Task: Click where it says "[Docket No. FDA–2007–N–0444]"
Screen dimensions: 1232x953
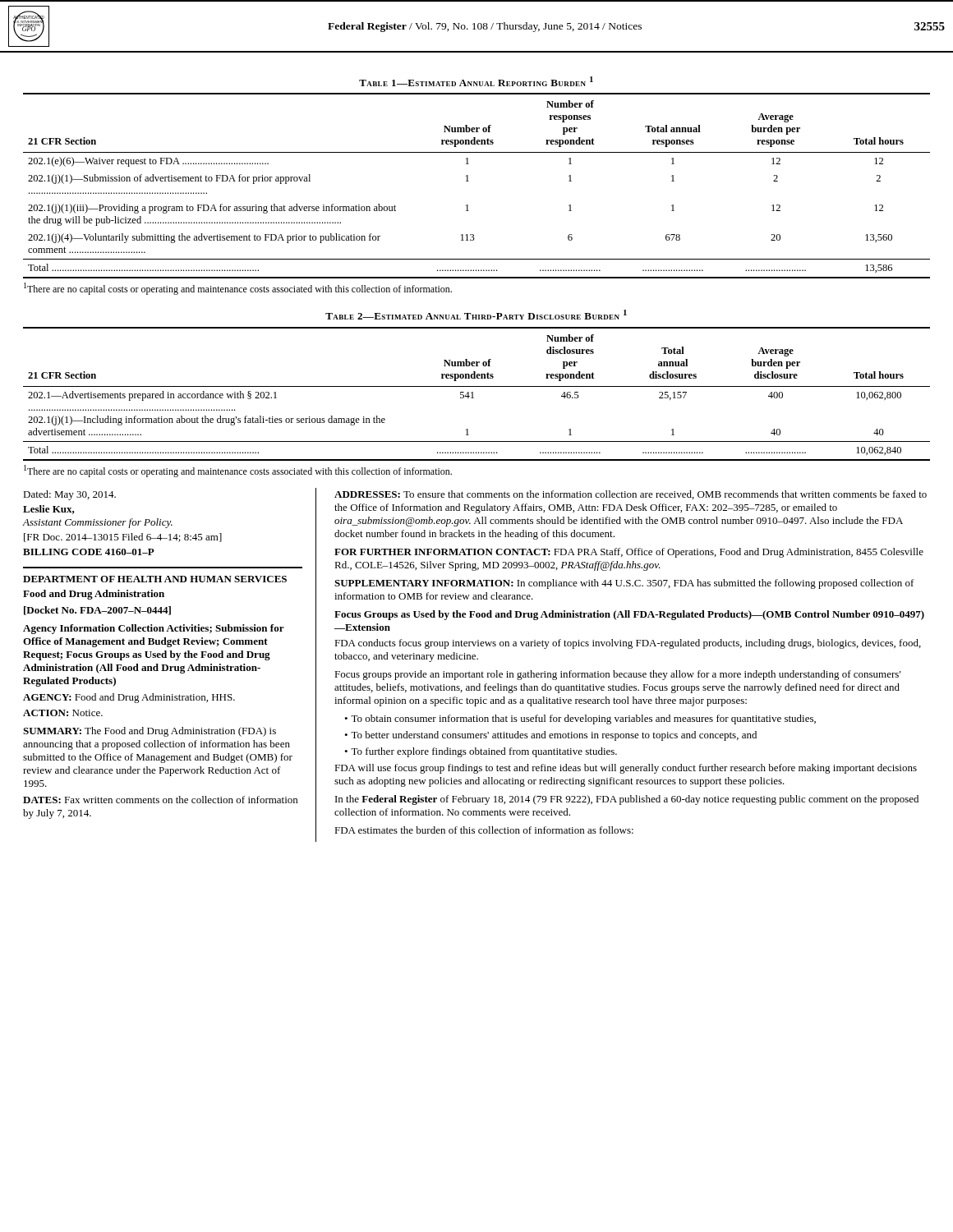Action: [97, 610]
